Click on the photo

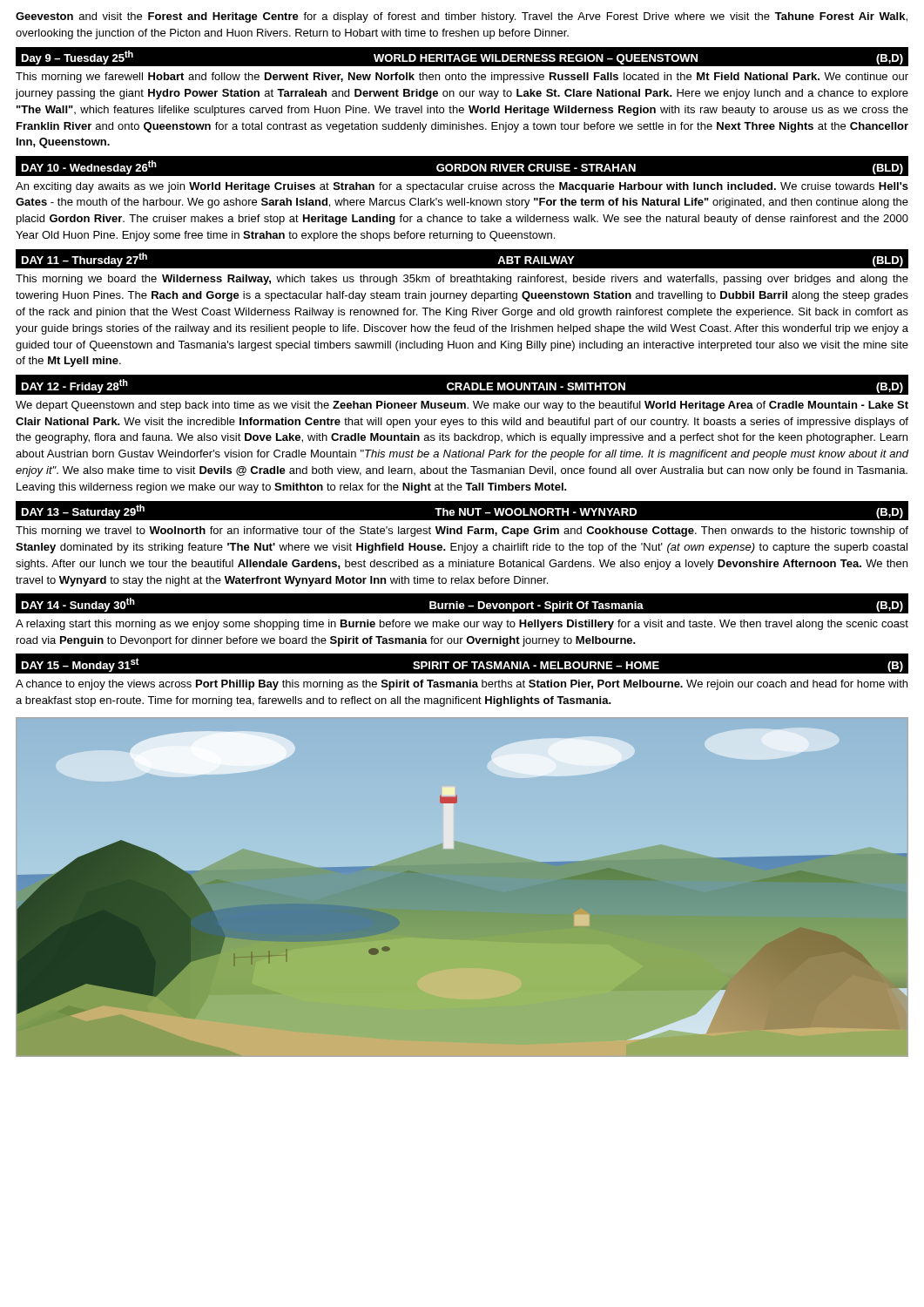point(462,887)
